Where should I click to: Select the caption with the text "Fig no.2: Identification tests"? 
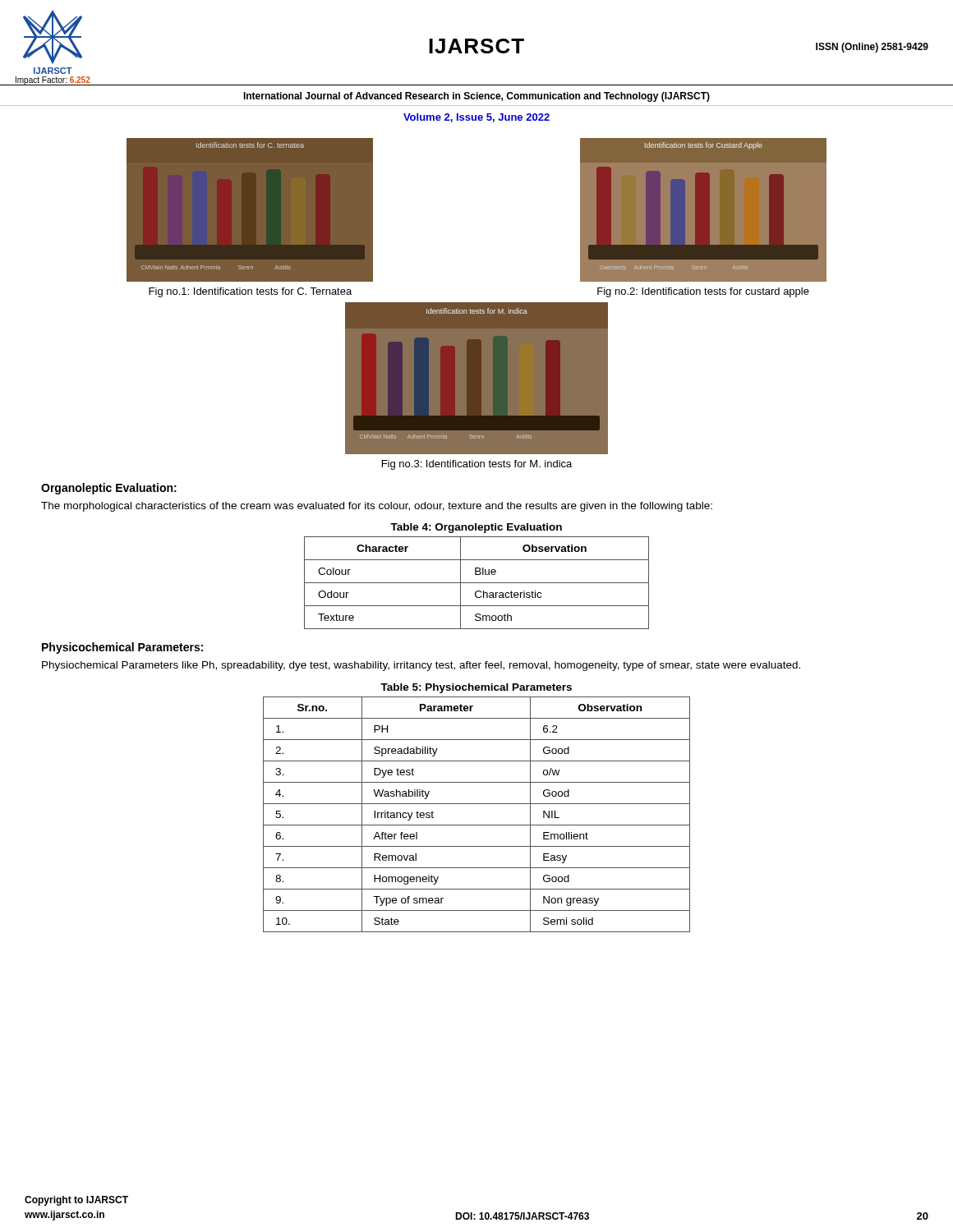click(703, 291)
